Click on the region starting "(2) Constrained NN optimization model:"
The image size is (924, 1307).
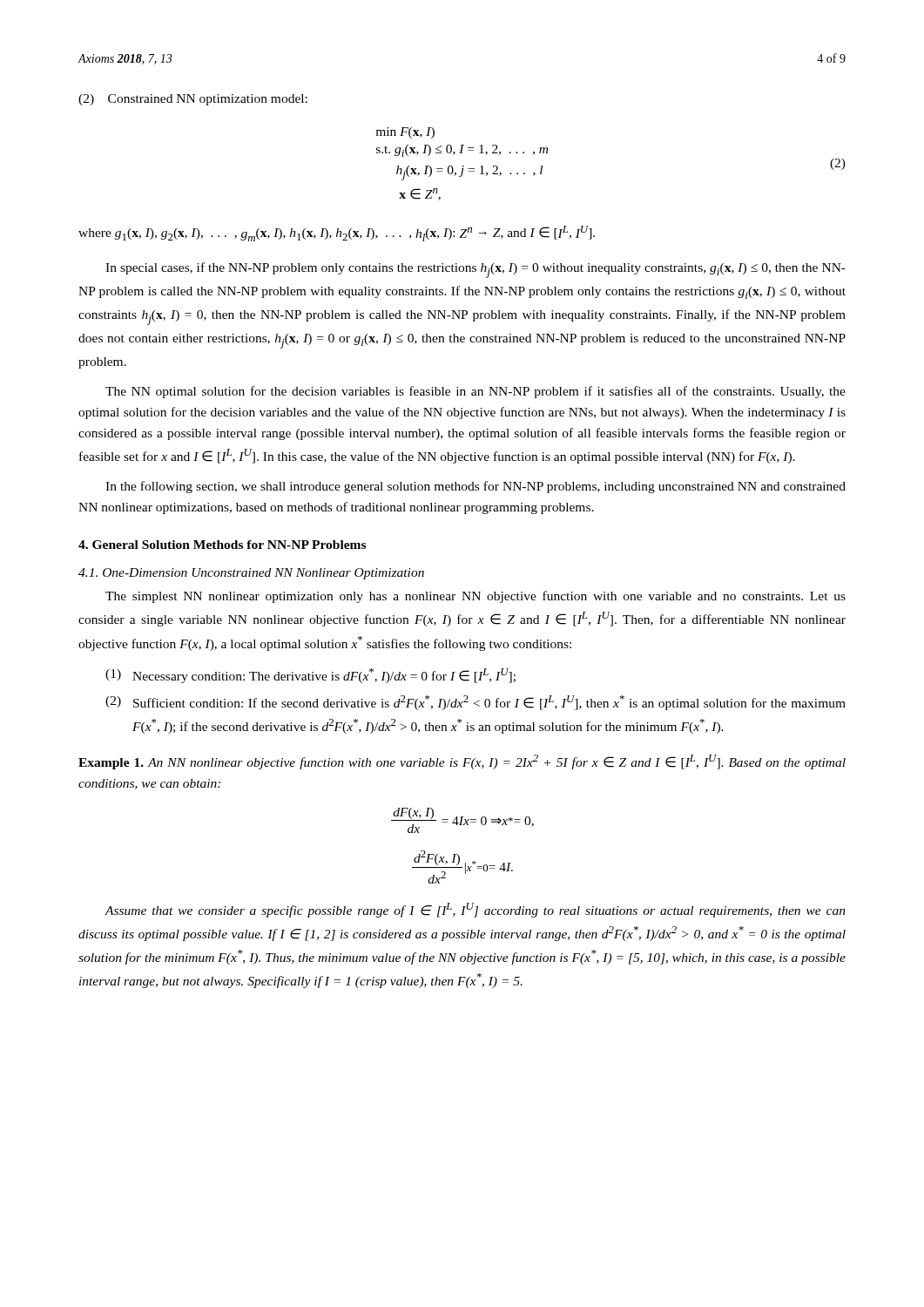(193, 98)
